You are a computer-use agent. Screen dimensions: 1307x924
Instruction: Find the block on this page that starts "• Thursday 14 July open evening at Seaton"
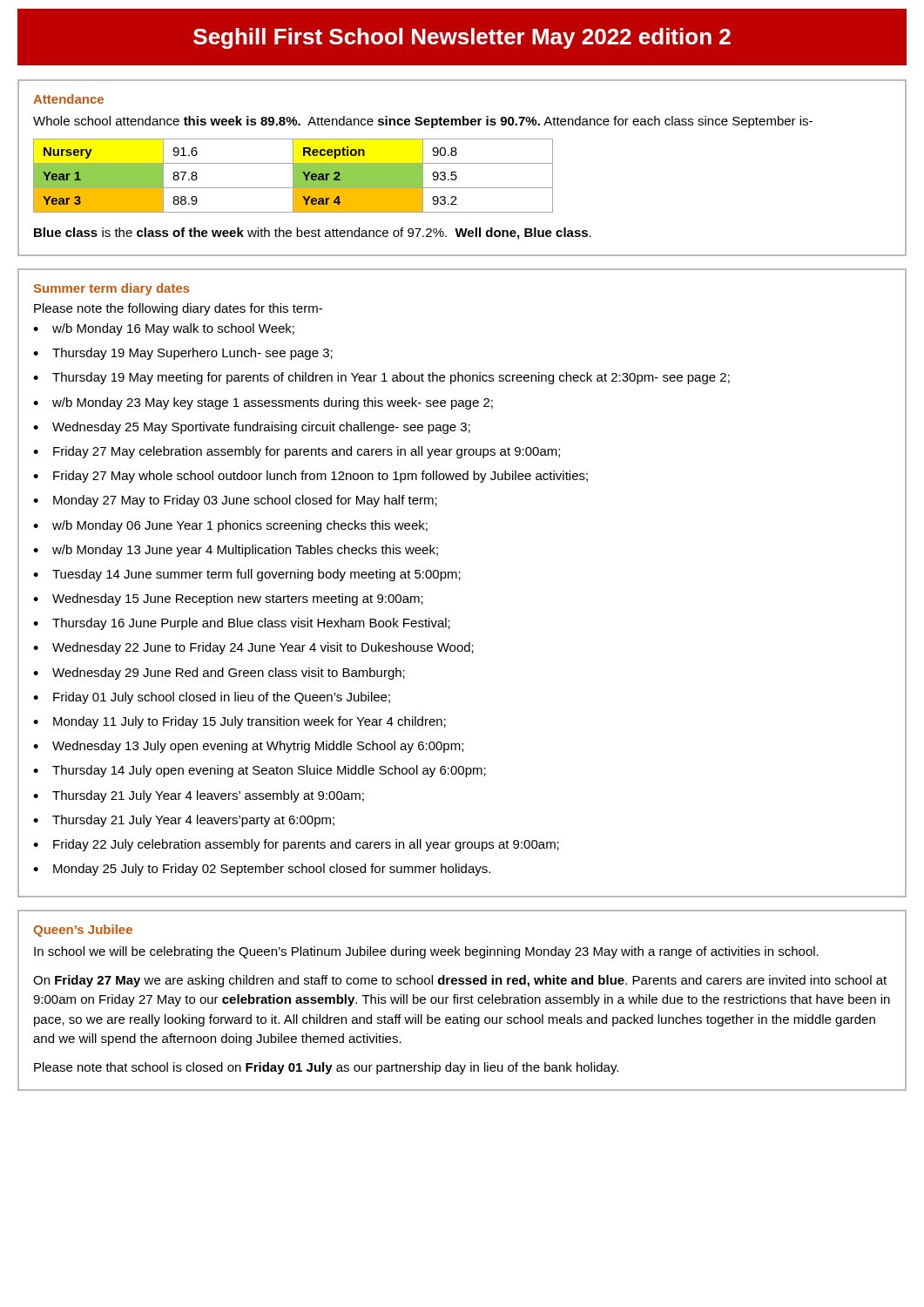click(x=260, y=772)
